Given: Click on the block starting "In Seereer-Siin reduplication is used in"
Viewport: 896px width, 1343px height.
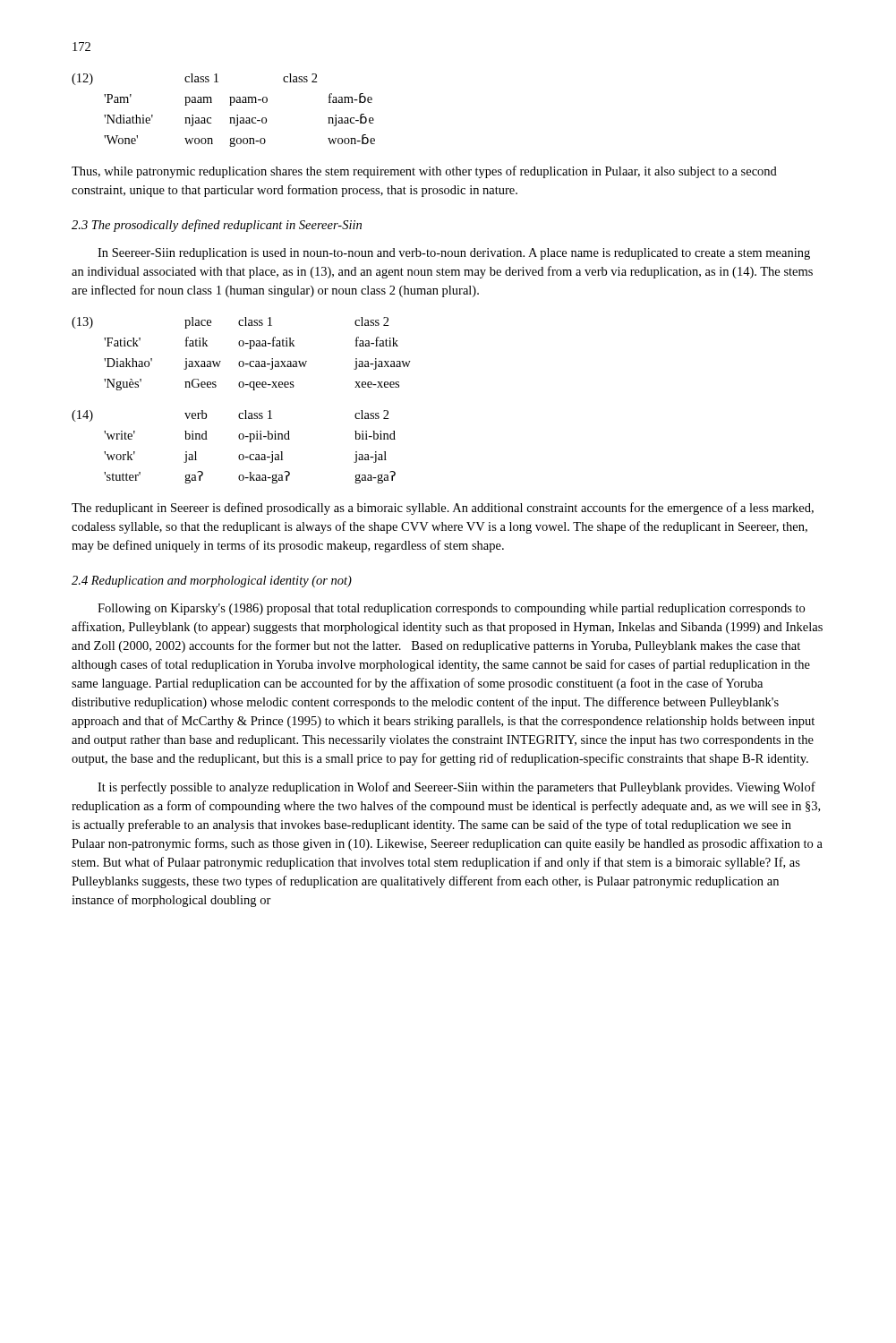Looking at the screenshot, I should [442, 271].
